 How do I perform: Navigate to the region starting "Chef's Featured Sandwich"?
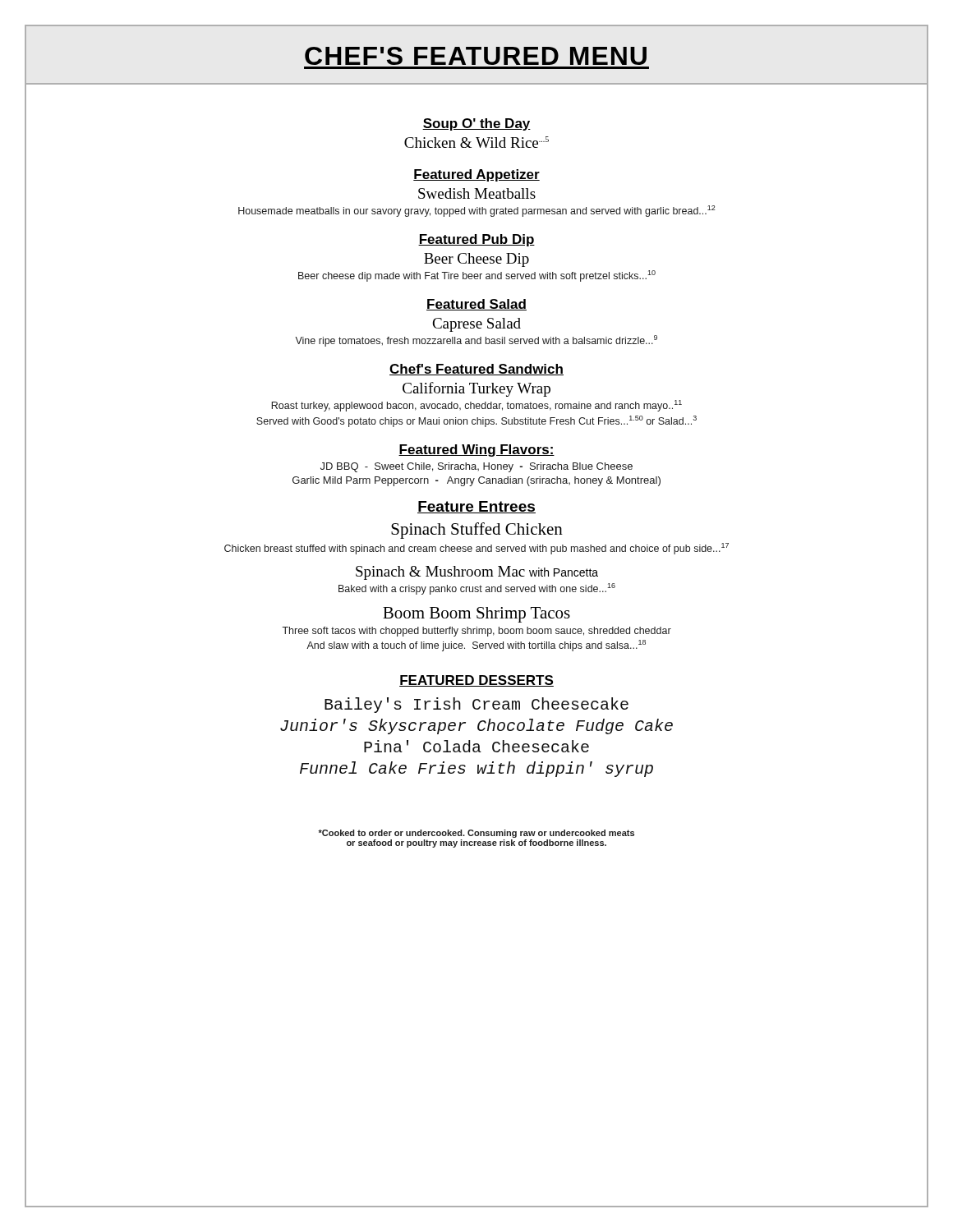tap(476, 370)
